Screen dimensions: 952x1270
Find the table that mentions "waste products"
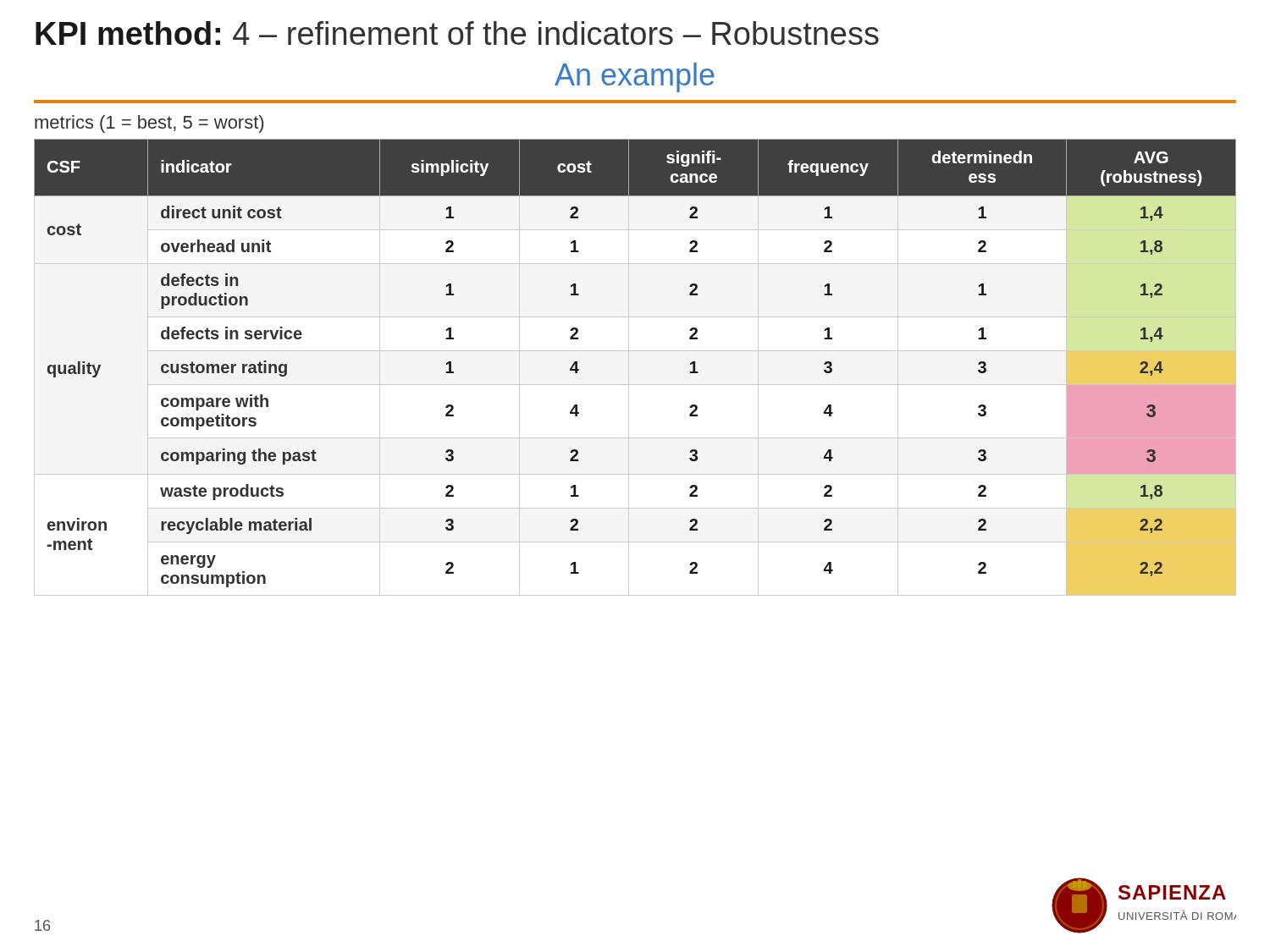tap(635, 367)
